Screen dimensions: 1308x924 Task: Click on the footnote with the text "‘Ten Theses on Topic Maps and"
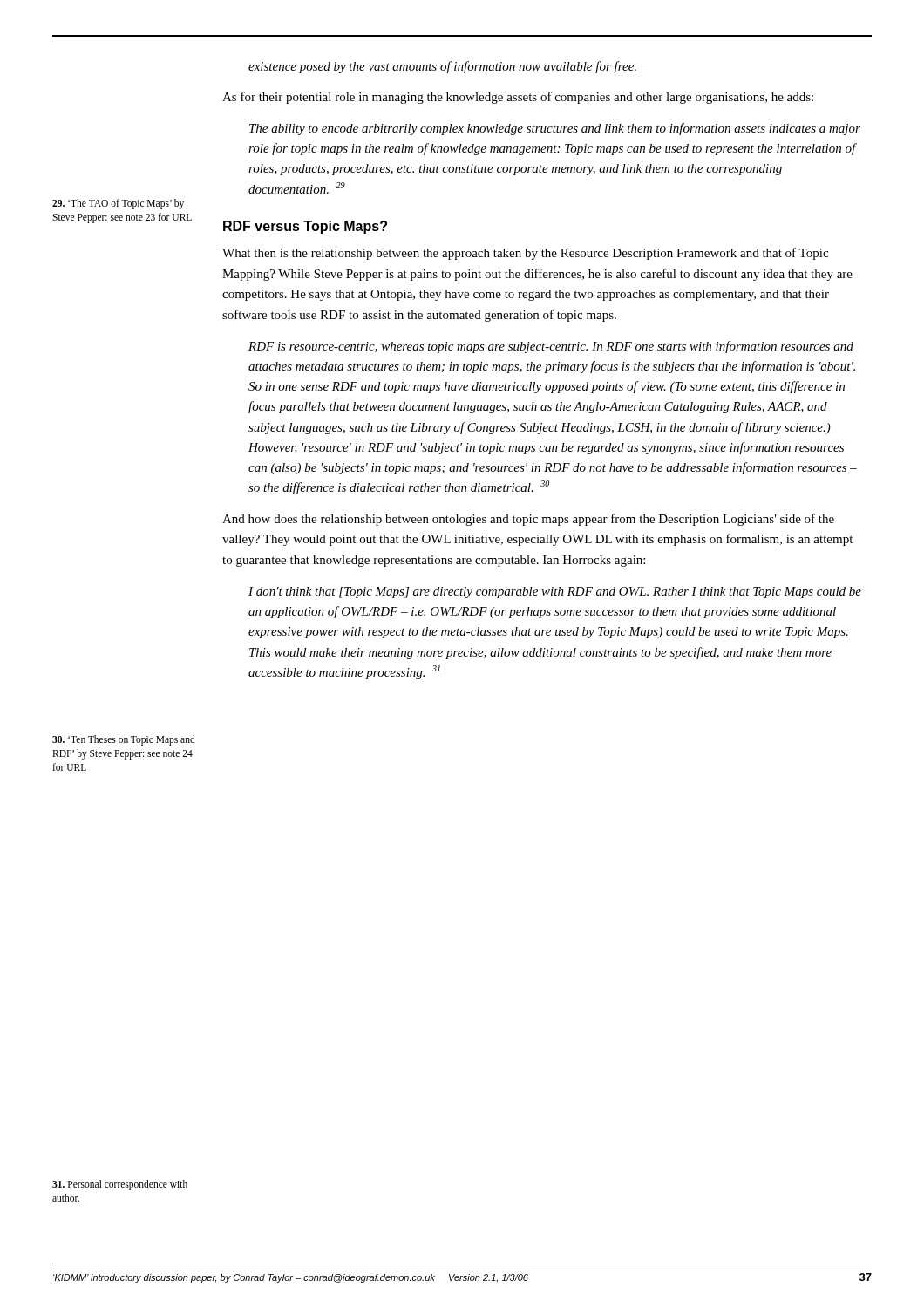tap(124, 753)
